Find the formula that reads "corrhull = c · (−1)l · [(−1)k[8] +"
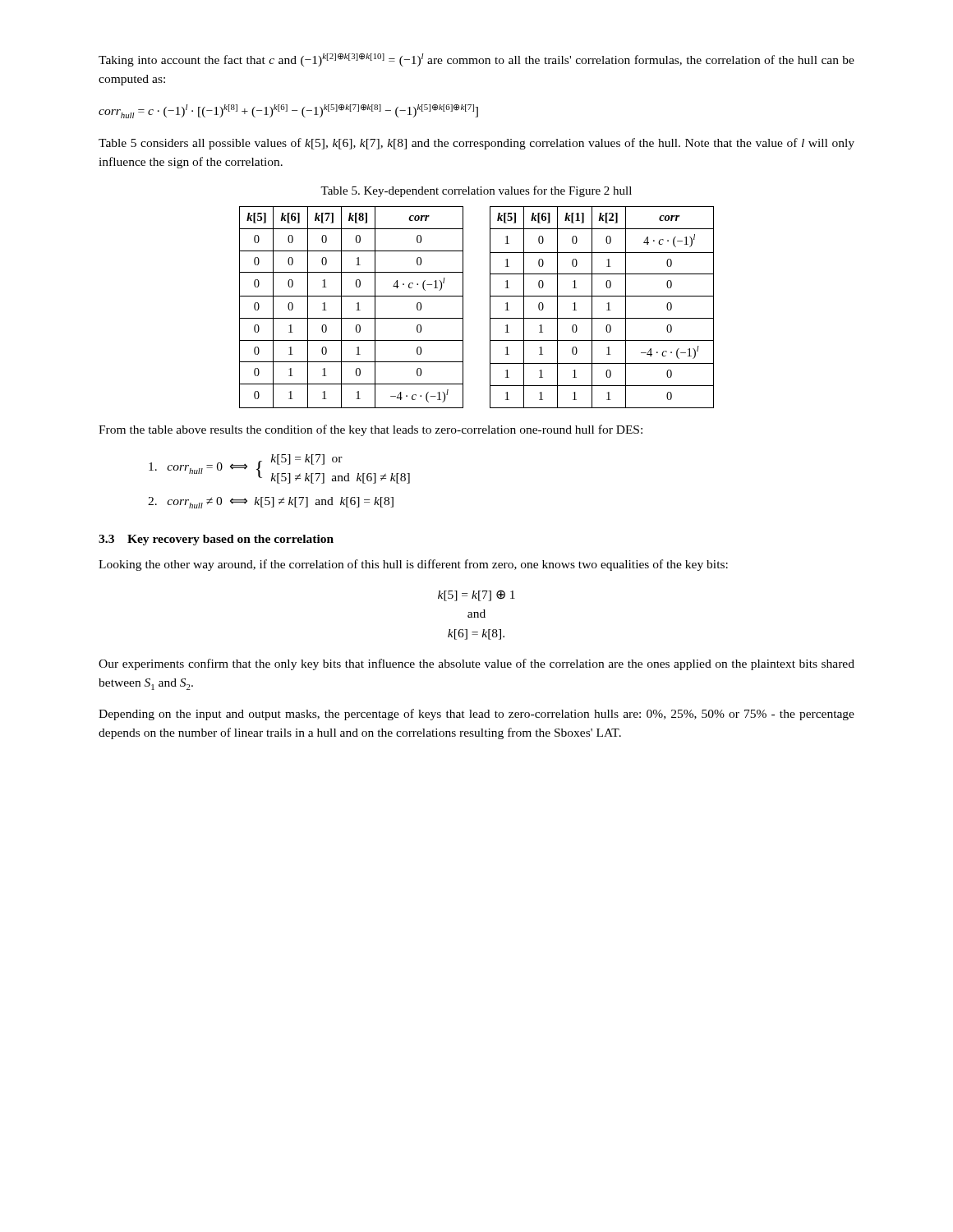Image resolution: width=953 pixels, height=1232 pixels. click(x=289, y=111)
